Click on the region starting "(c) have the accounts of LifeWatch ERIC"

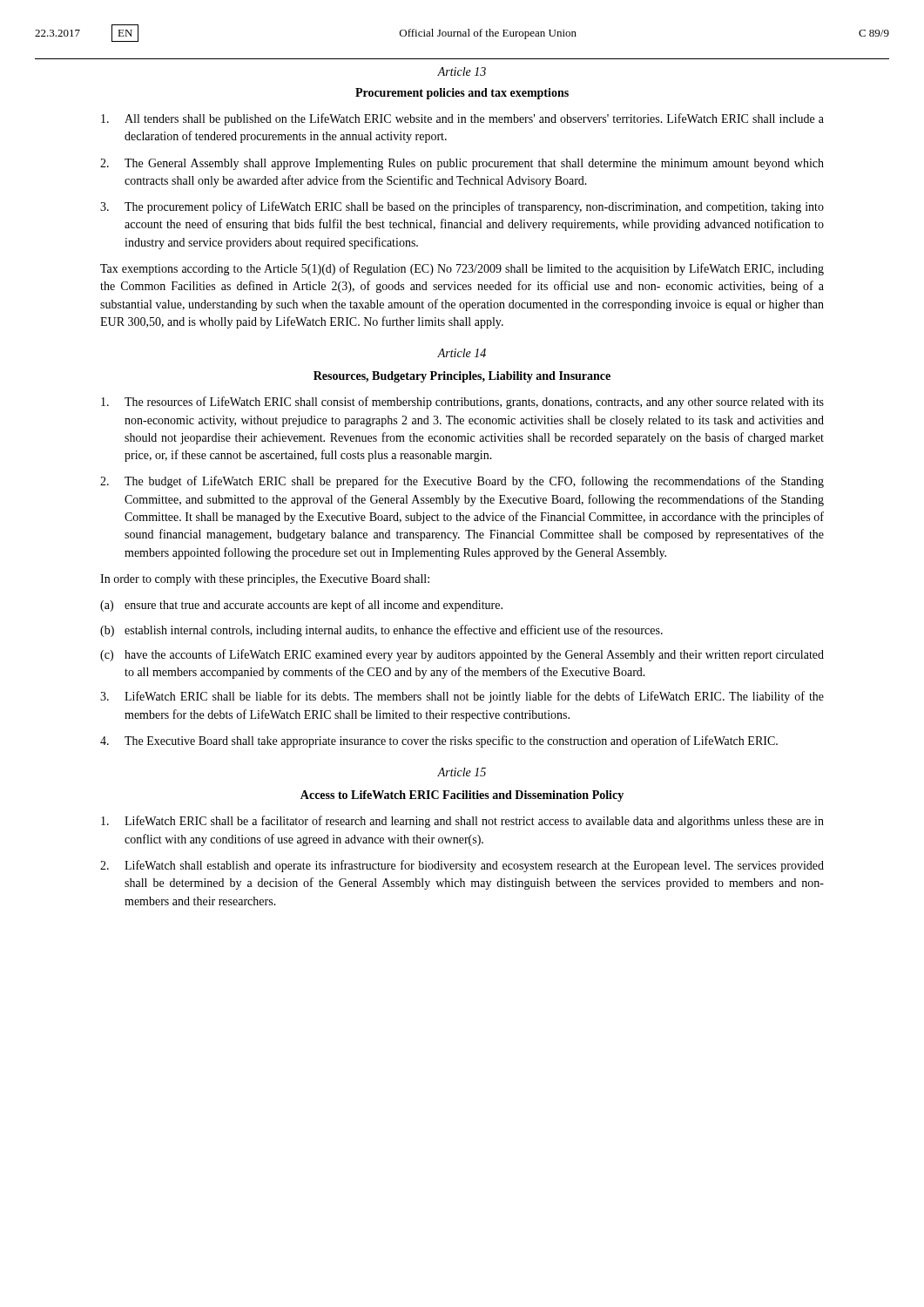click(462, 664)
